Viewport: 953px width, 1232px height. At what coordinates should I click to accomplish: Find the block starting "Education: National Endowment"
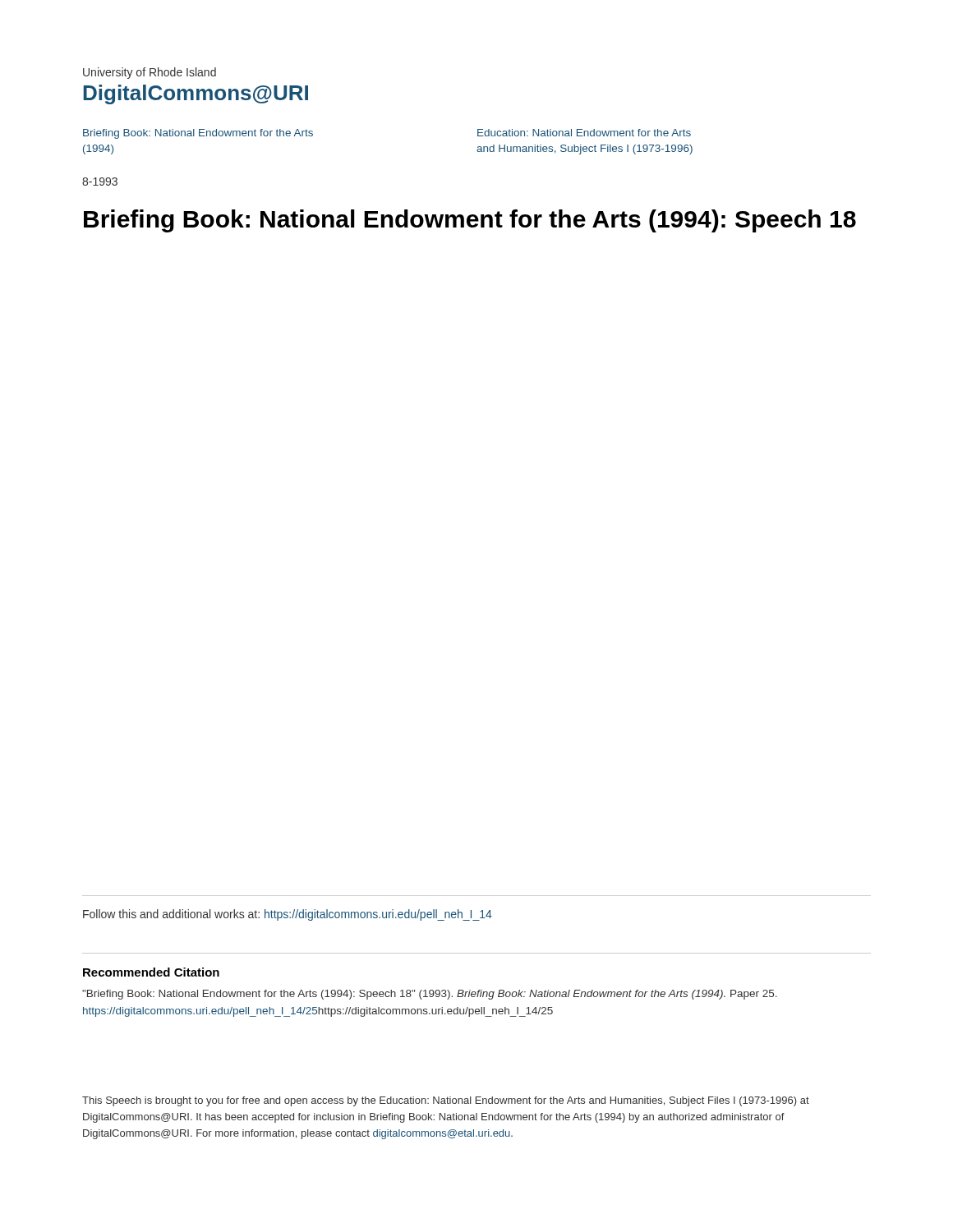click(x=585, y=140)
